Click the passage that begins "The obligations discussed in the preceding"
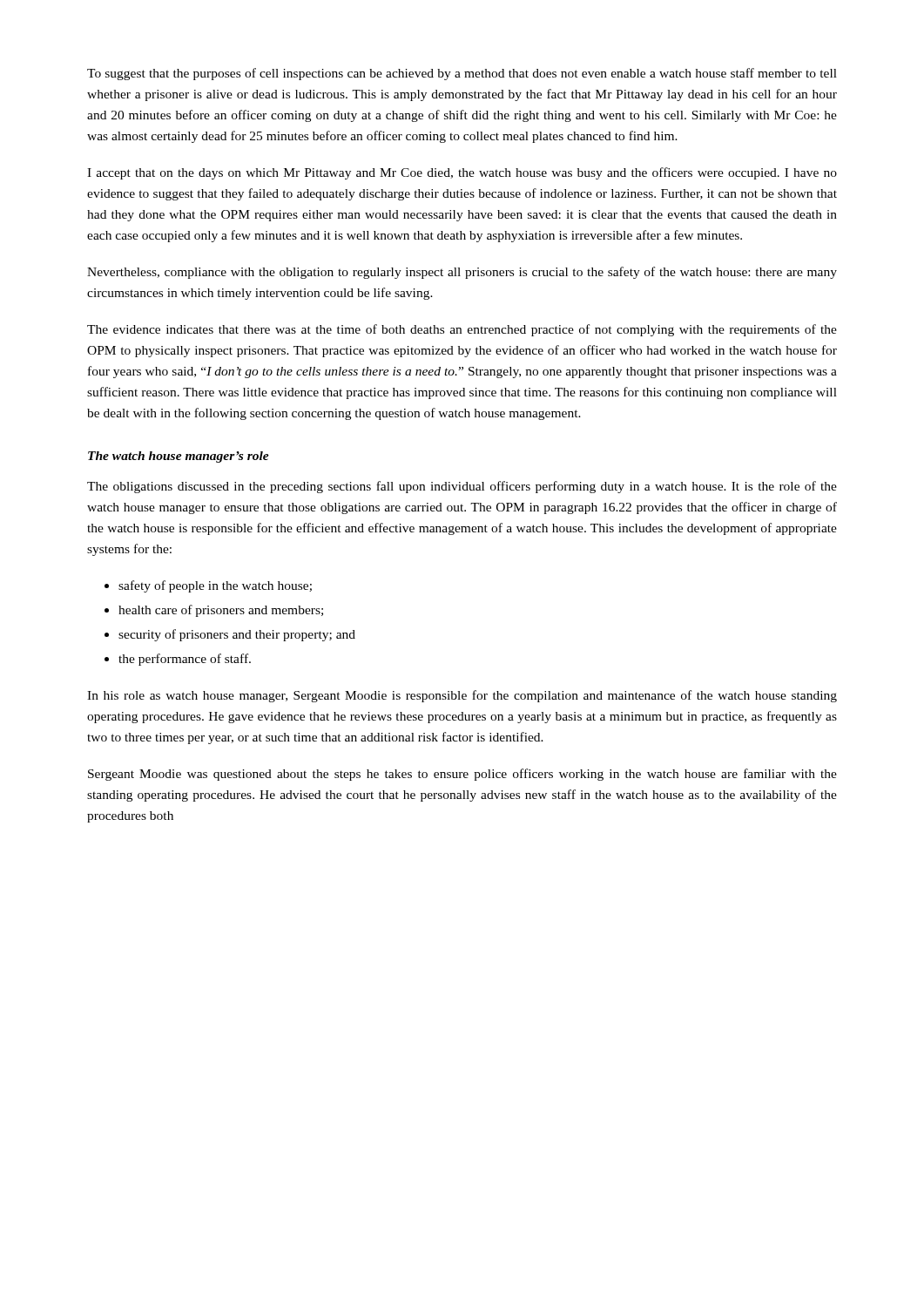 click(462, 517)
